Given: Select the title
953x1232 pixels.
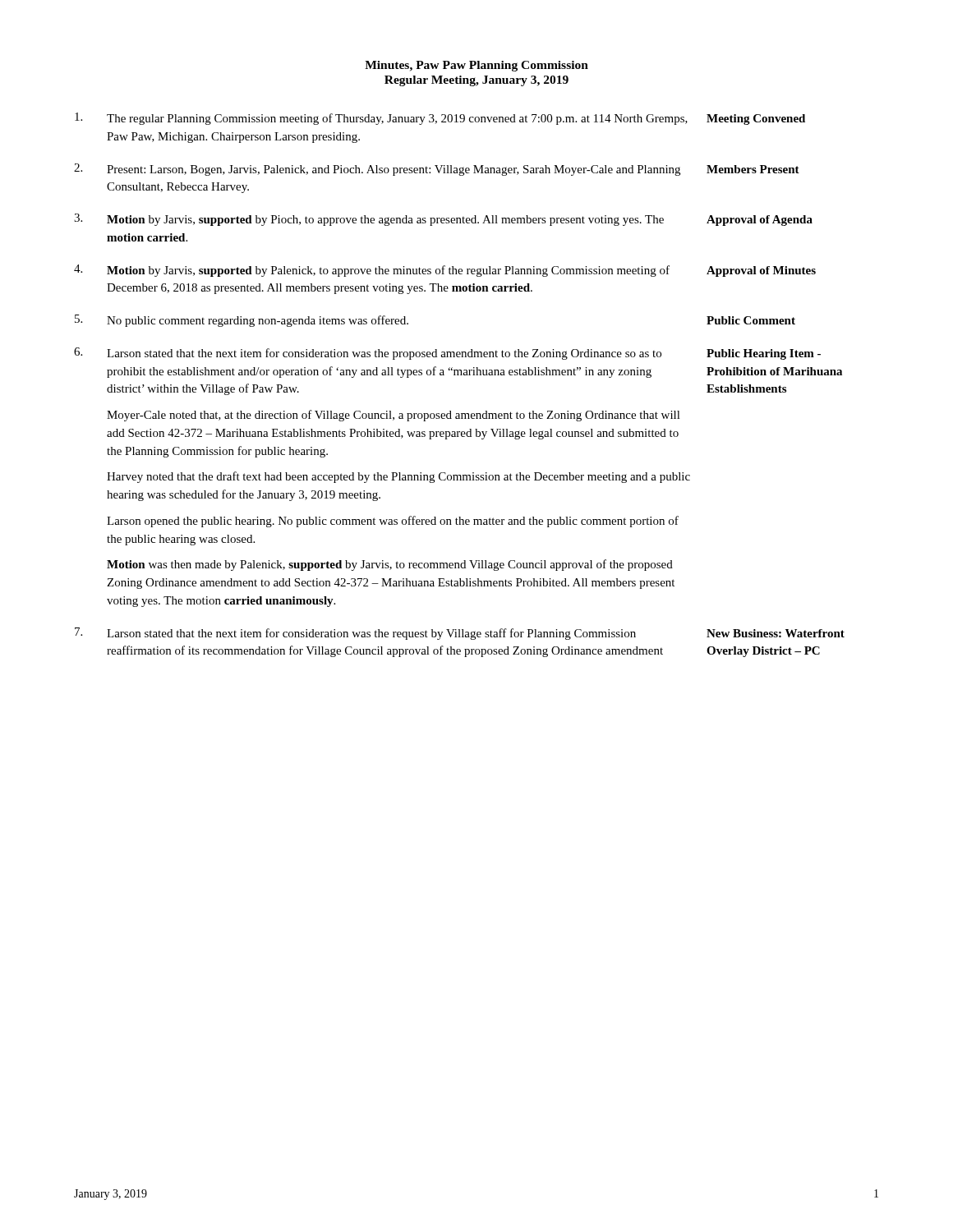Looking at the screenshot, I should pos(476,72).
